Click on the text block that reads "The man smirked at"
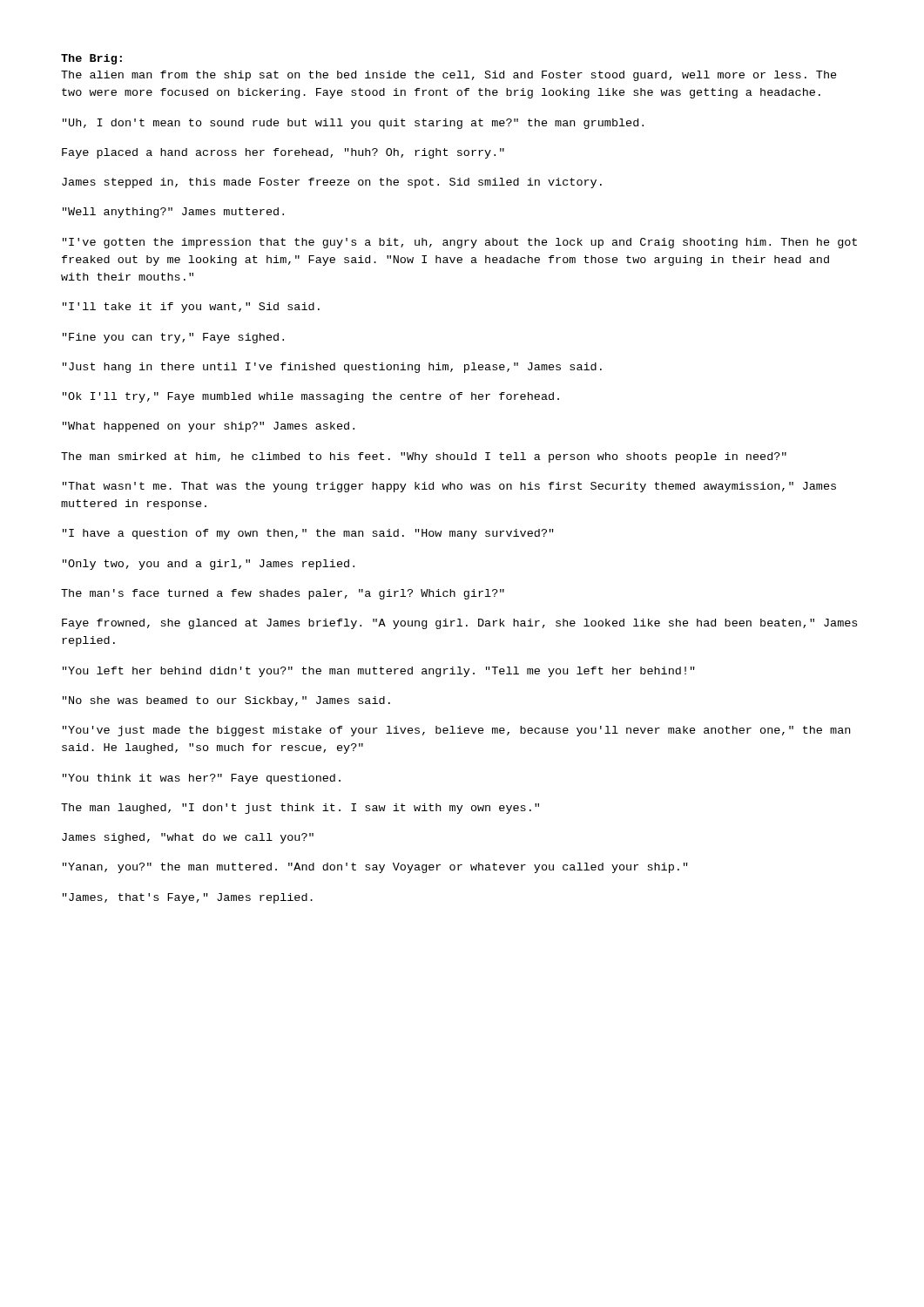This screenshot has width=924, height=1307. [424, 457]
